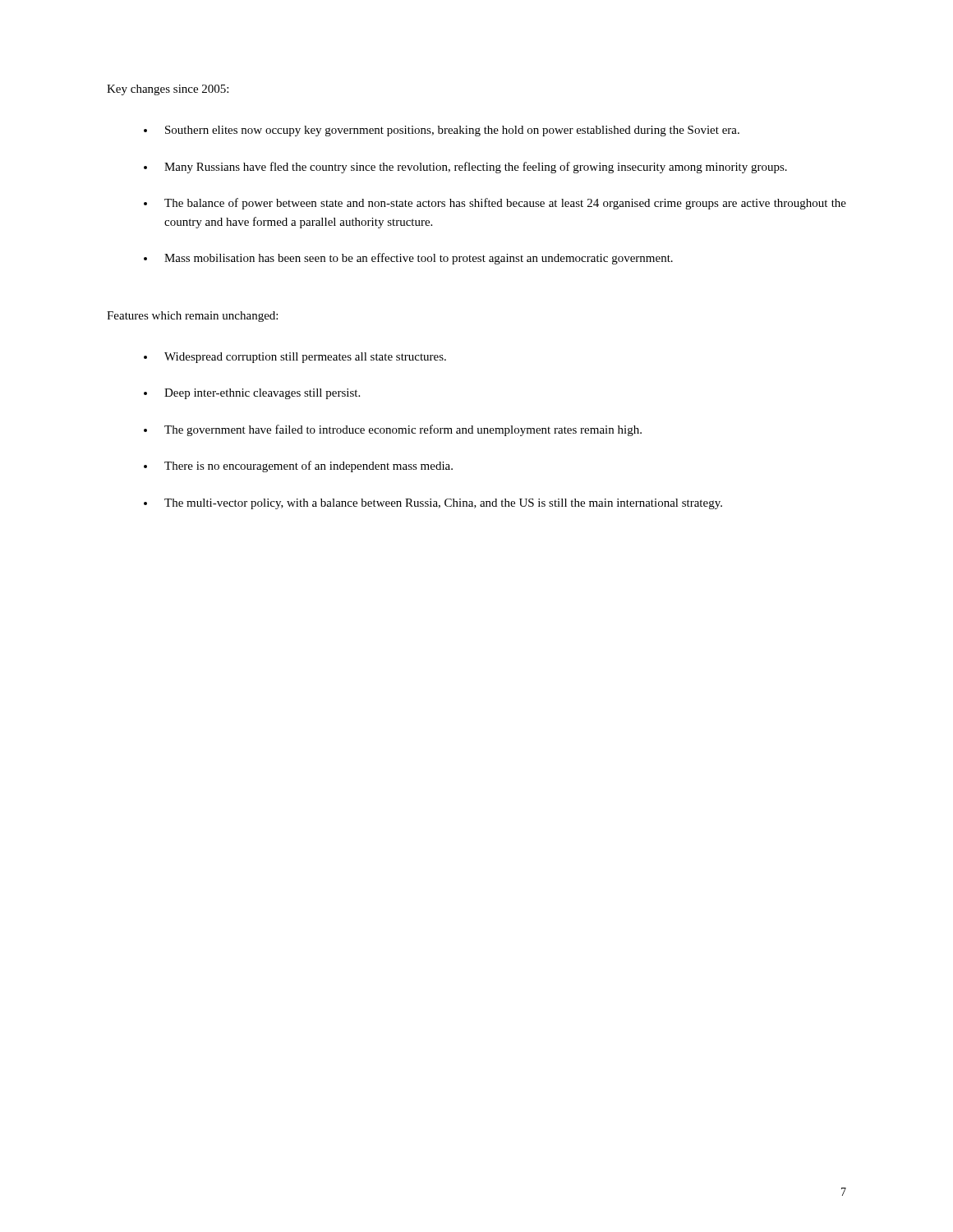953x1232 pixels.
Task: Locate the list item containing "The government have"
Action: click(x=501, y=429)
